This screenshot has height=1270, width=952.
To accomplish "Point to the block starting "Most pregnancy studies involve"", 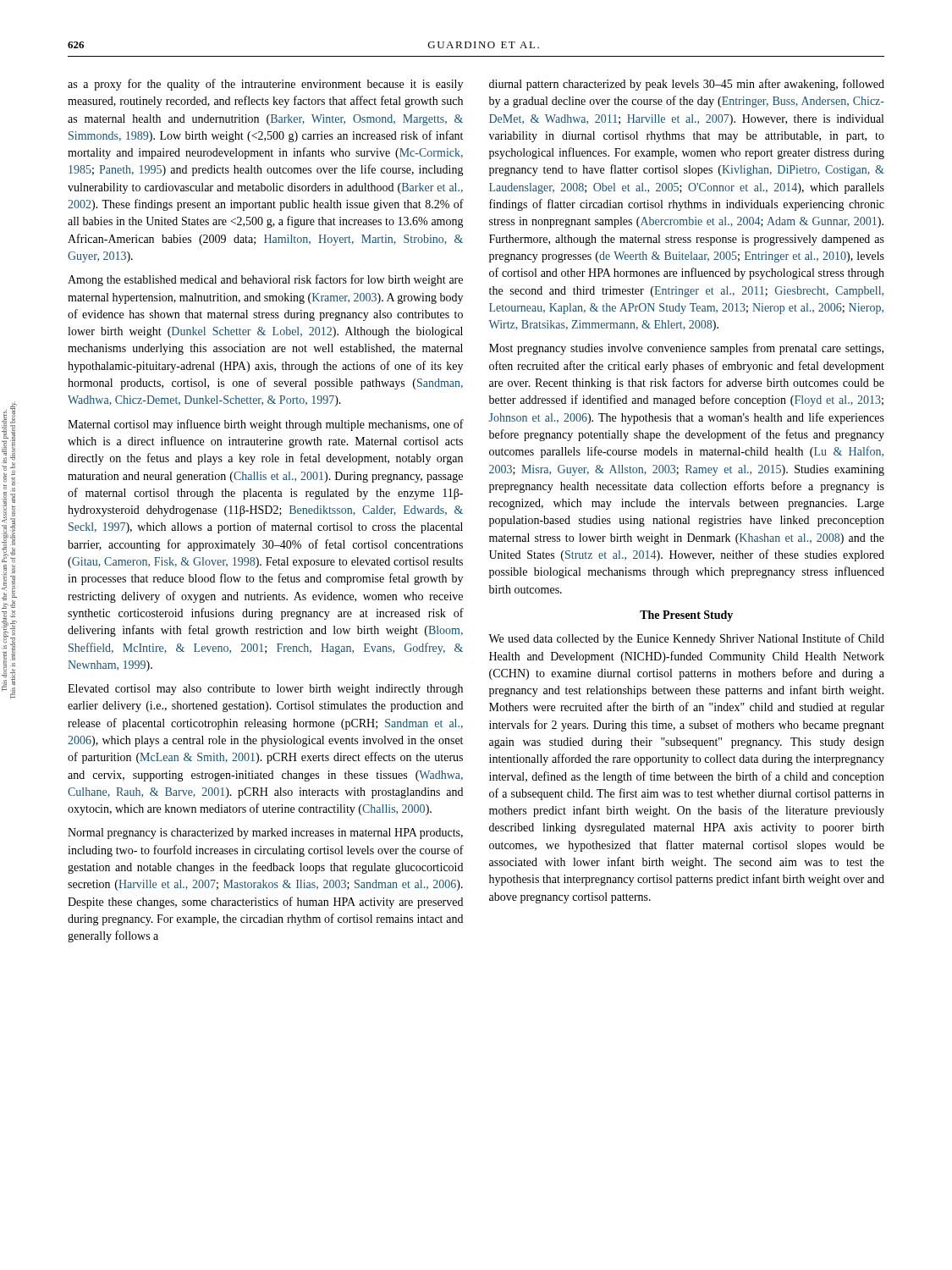I will tap(686, 470).
